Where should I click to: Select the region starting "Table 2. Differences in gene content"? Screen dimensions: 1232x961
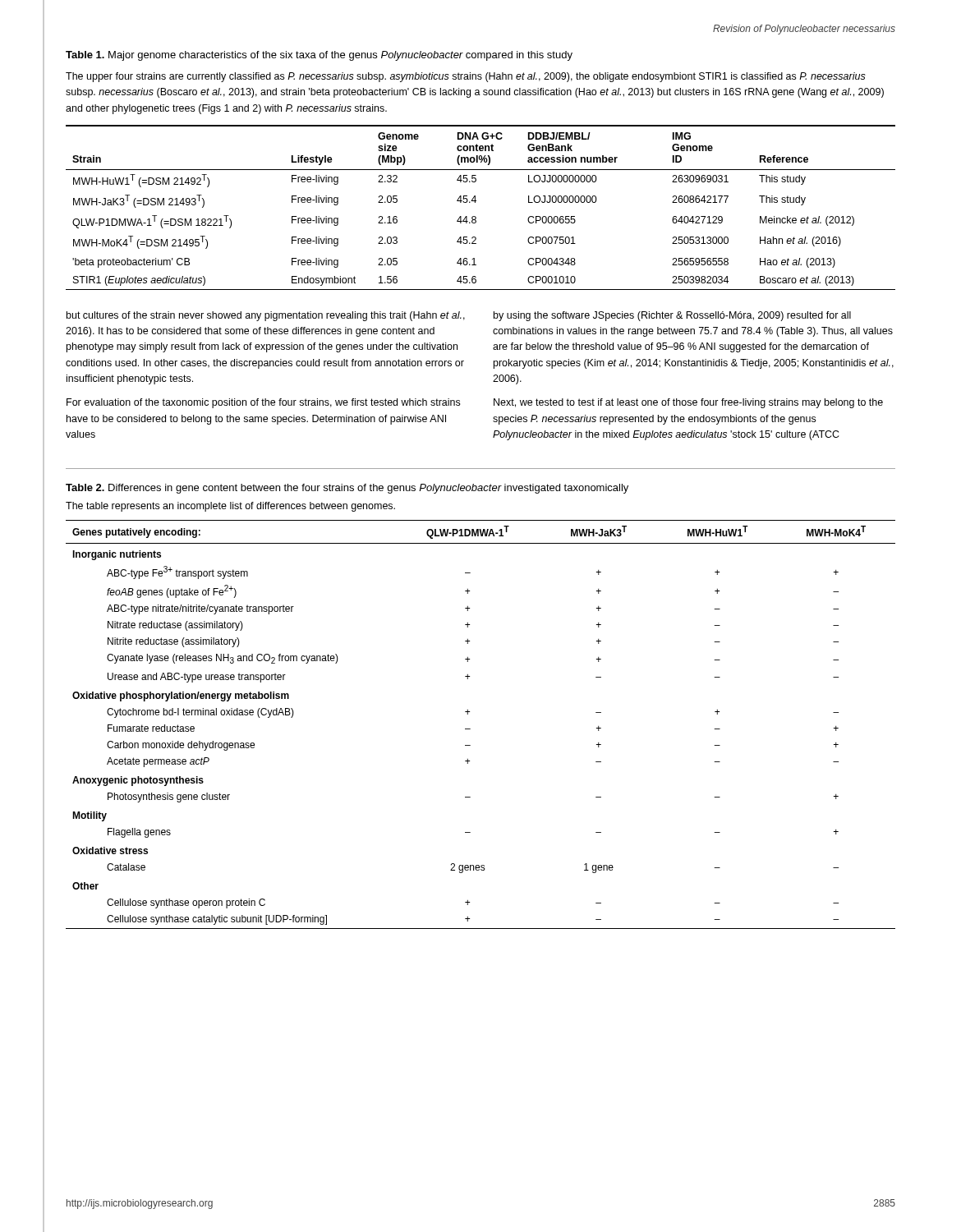(347, 487)
